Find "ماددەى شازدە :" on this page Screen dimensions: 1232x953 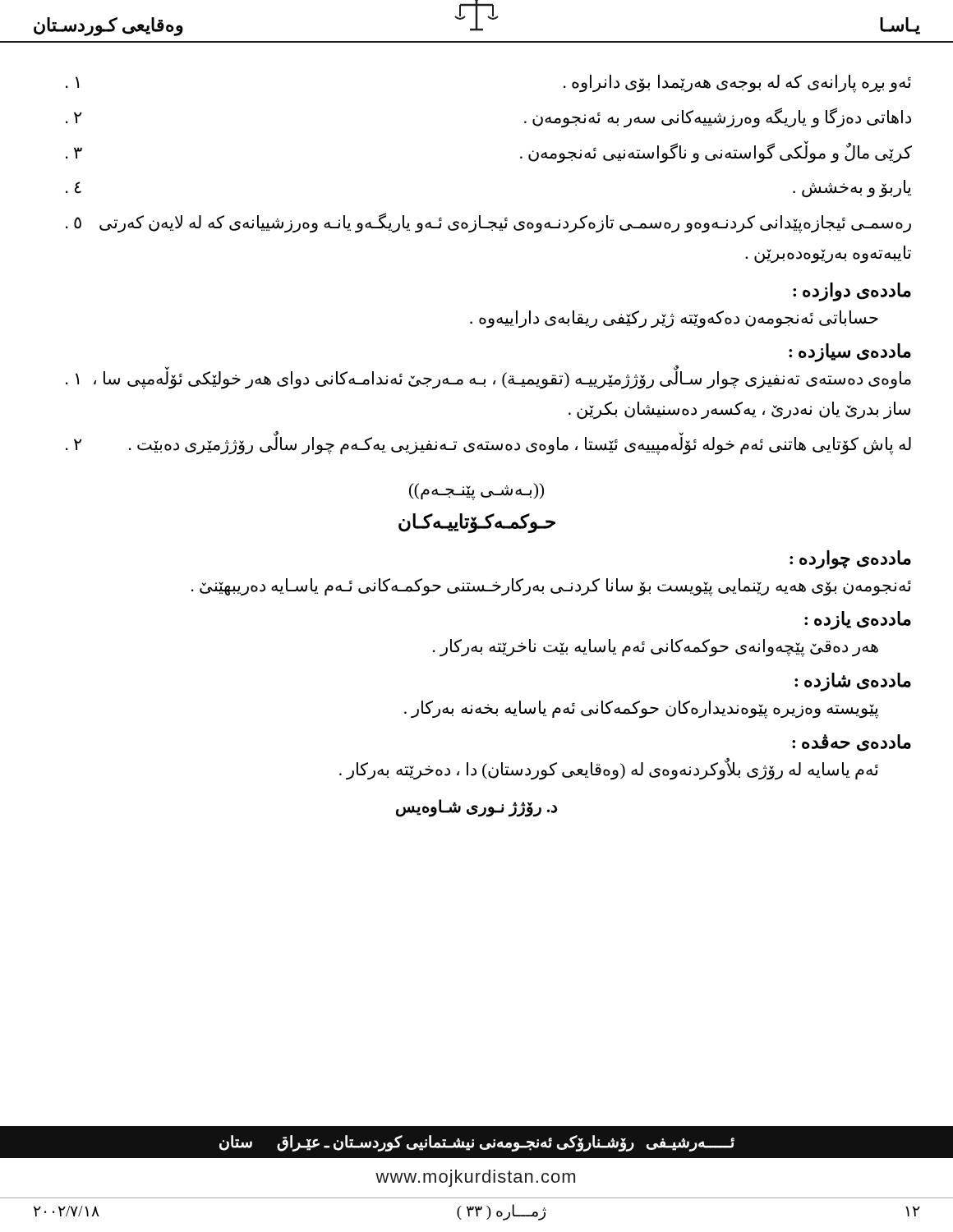tap(853, 681)
